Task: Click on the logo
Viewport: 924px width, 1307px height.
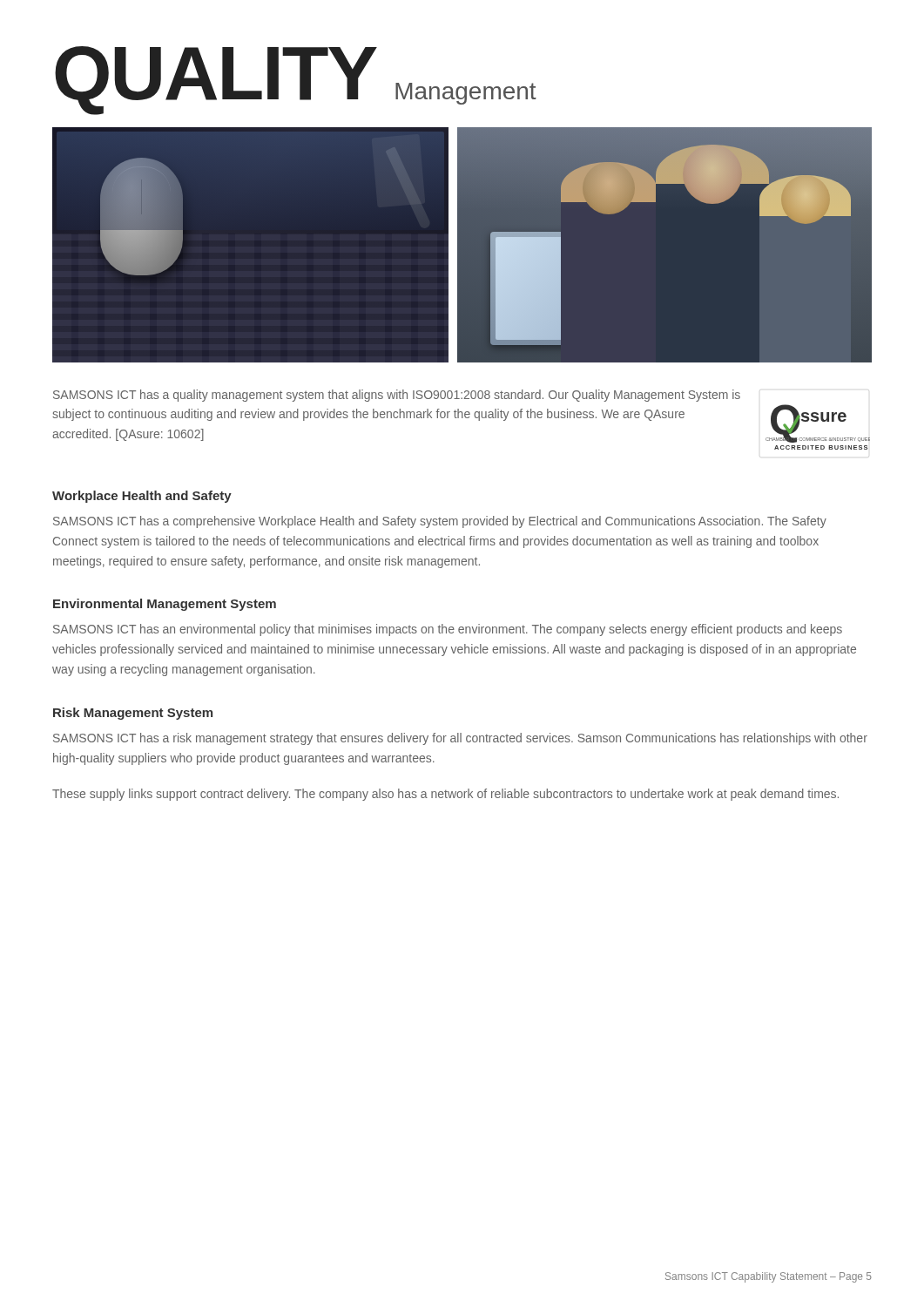Action: [815, 425]
